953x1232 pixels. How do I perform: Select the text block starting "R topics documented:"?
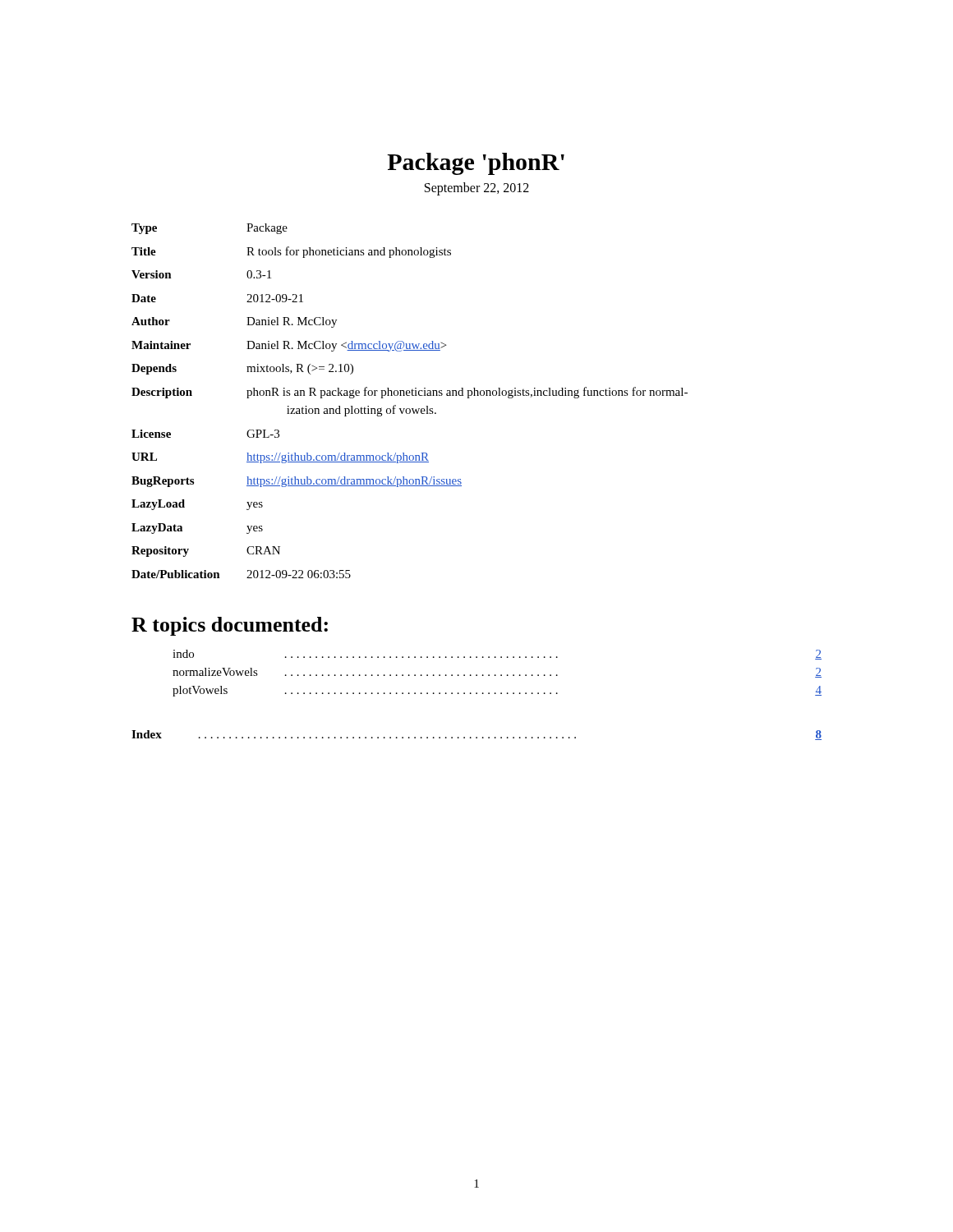[x=231, y=625]
